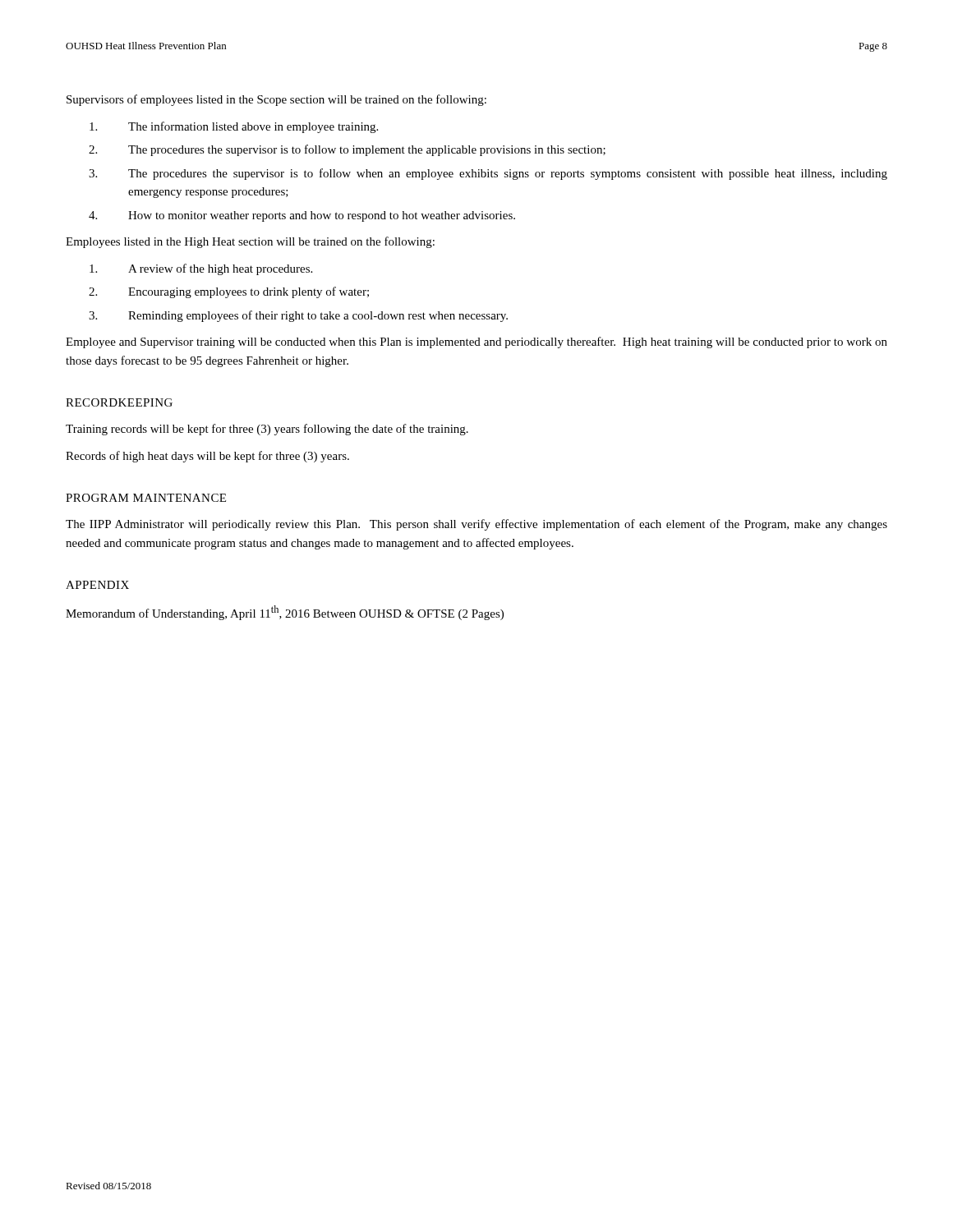This screenshot has height=1232, width=953.
Task: Click where it says "PROGRAM MAINTENANCE"
Action: coord(146,498)
